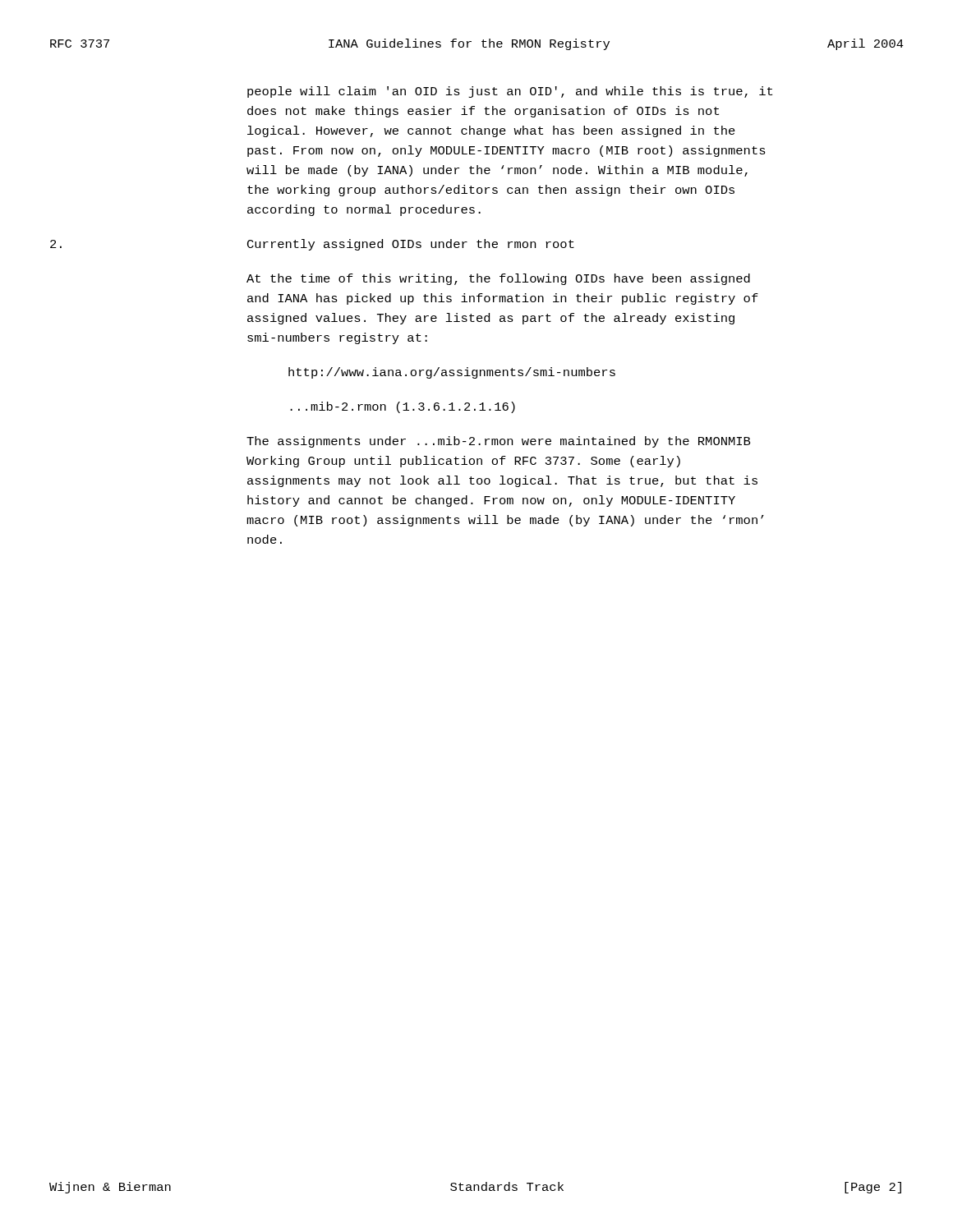Navigate to the block starting "The assignments under ...mib-2.rmon were maintained by"
953x1232 pixels.
pos(506,491)
